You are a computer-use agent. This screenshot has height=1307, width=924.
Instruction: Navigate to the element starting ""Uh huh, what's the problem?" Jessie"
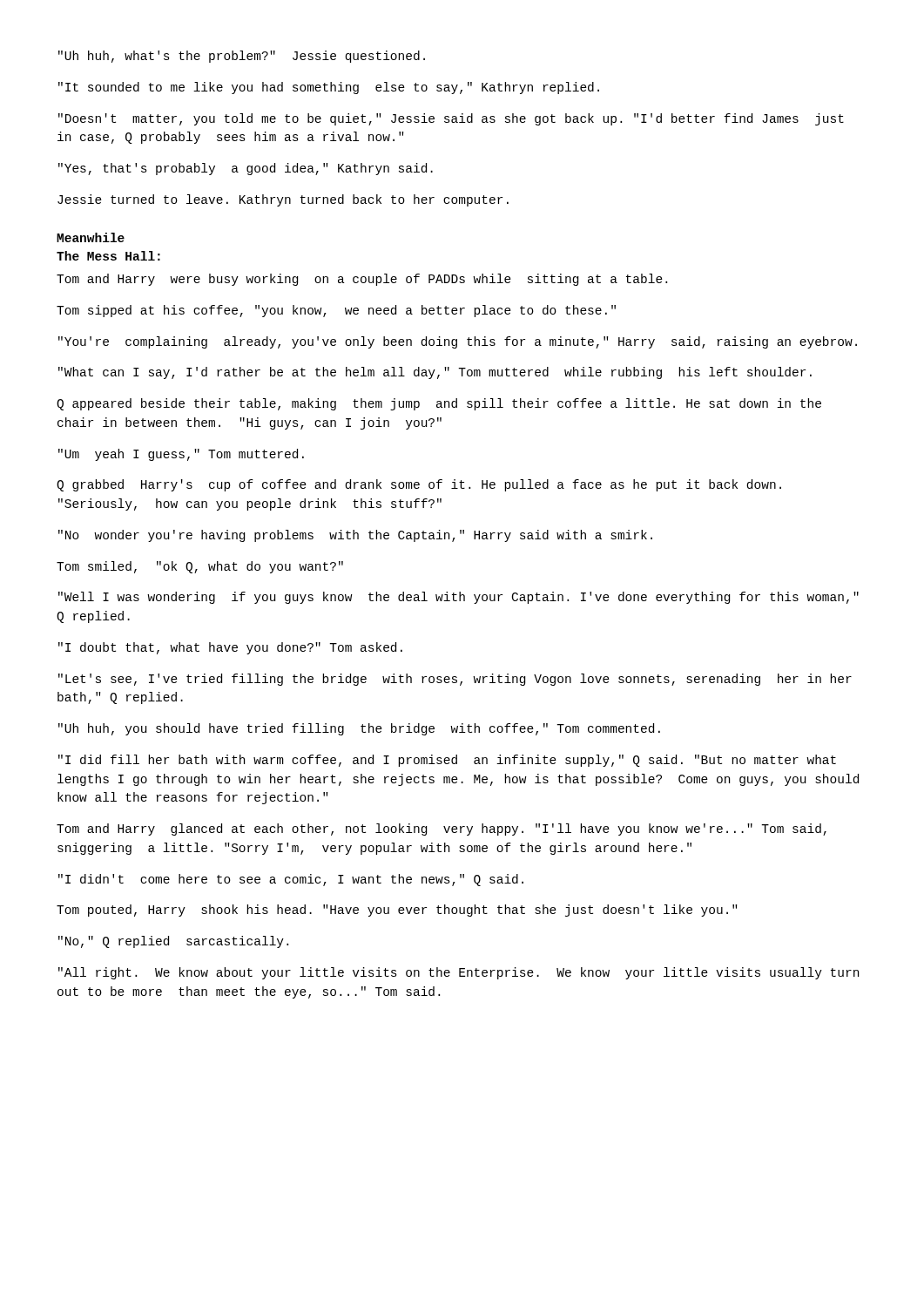242,57
